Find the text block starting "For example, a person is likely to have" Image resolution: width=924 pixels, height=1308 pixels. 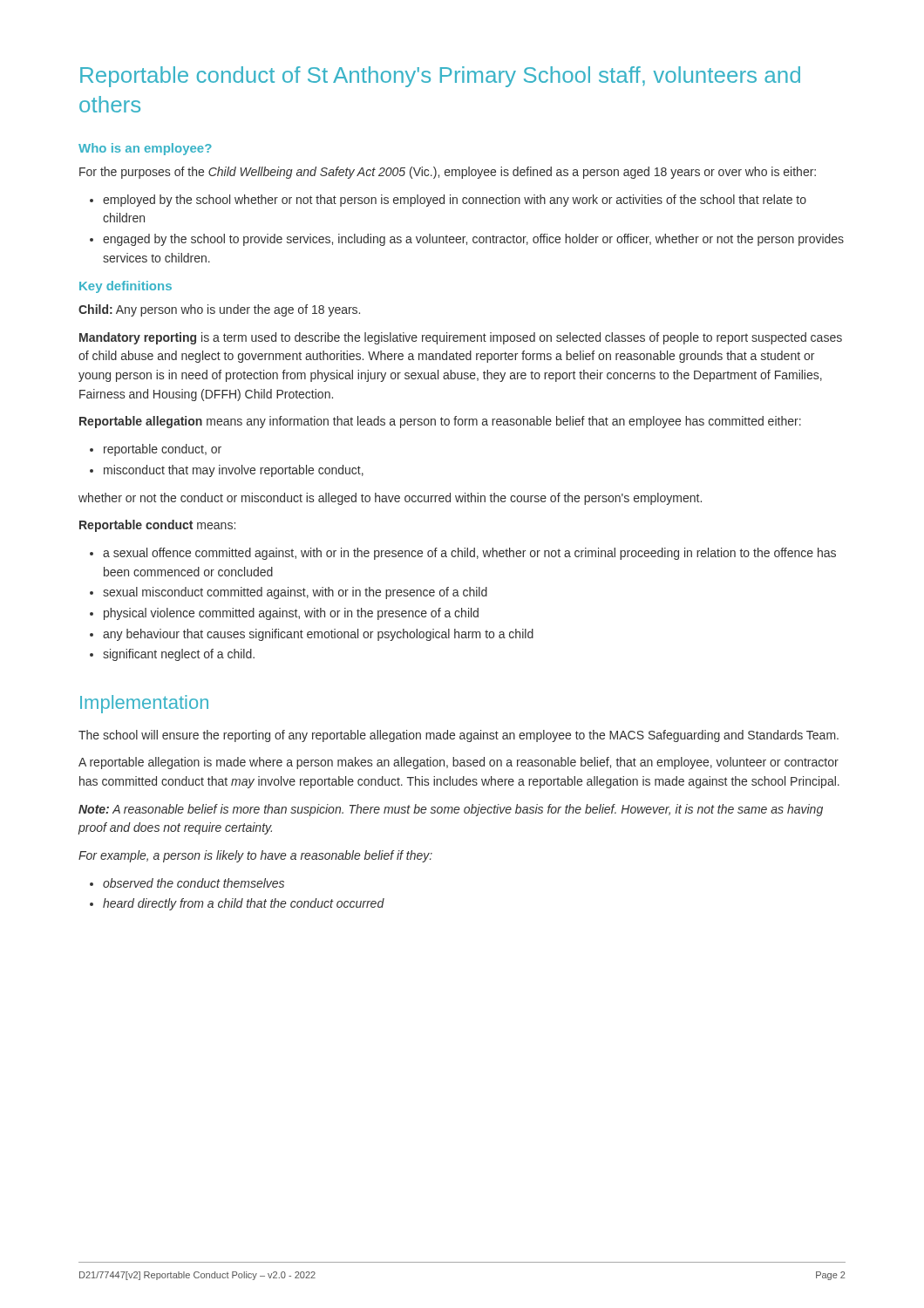[x=255, y=856]
